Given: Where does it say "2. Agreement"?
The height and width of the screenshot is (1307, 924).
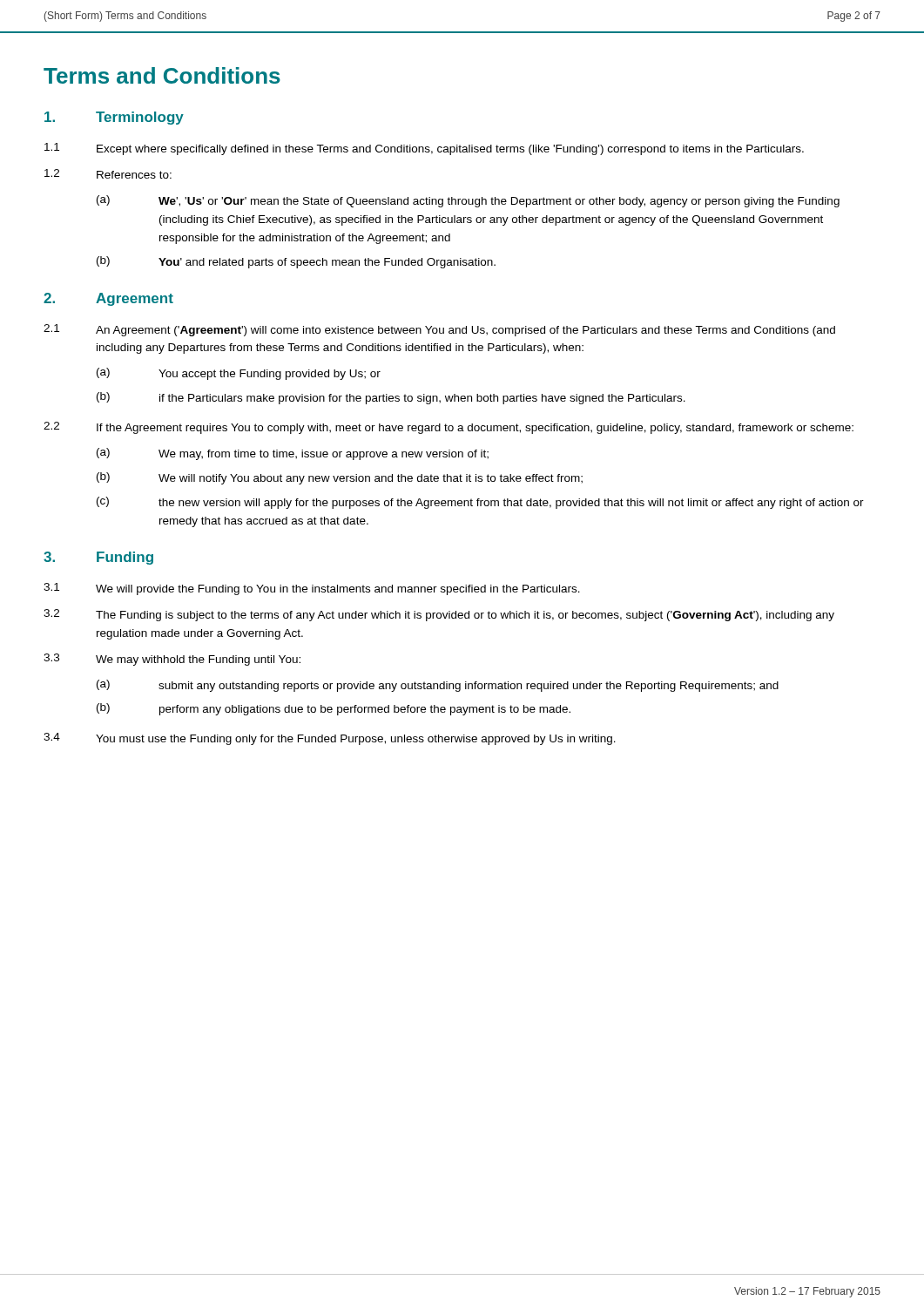Looking at the screenshot, I should 108,298.
